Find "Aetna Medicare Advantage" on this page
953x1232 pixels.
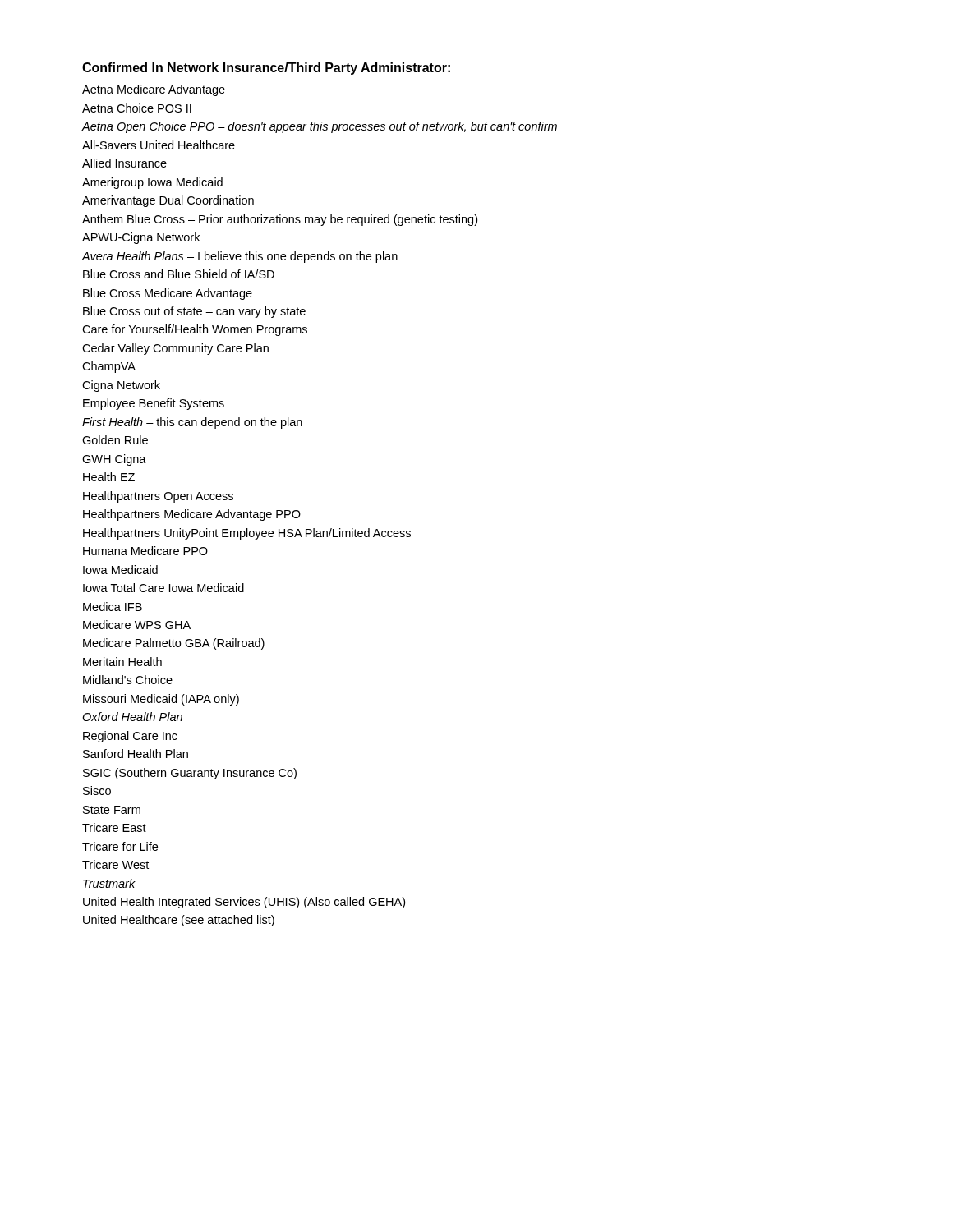click(154, 90)
